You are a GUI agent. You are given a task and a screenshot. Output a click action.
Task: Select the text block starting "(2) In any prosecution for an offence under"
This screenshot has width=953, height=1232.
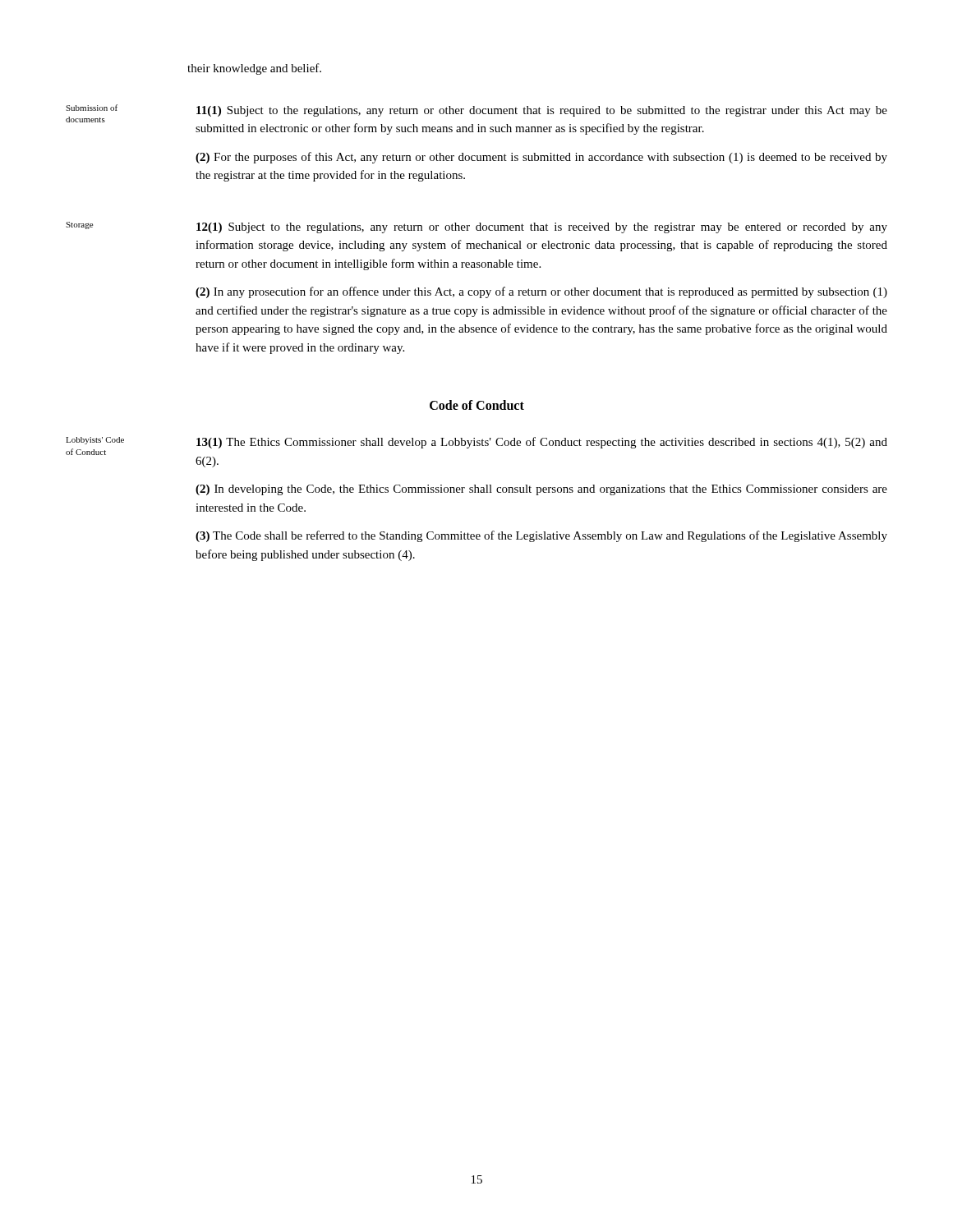tap(541, 319)
